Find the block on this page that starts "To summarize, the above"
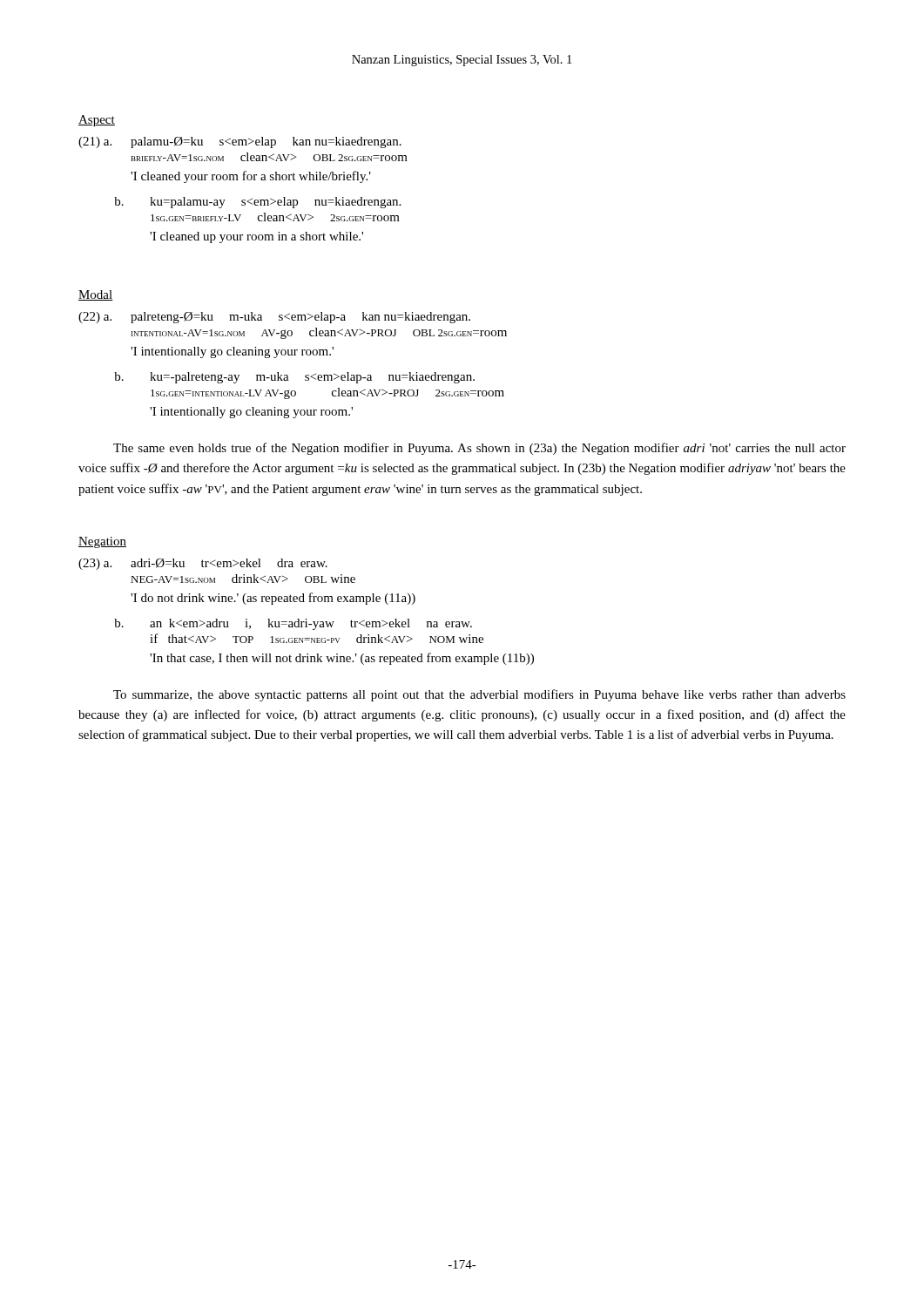This screenshot has width=924, height=1307. [462, 714]
